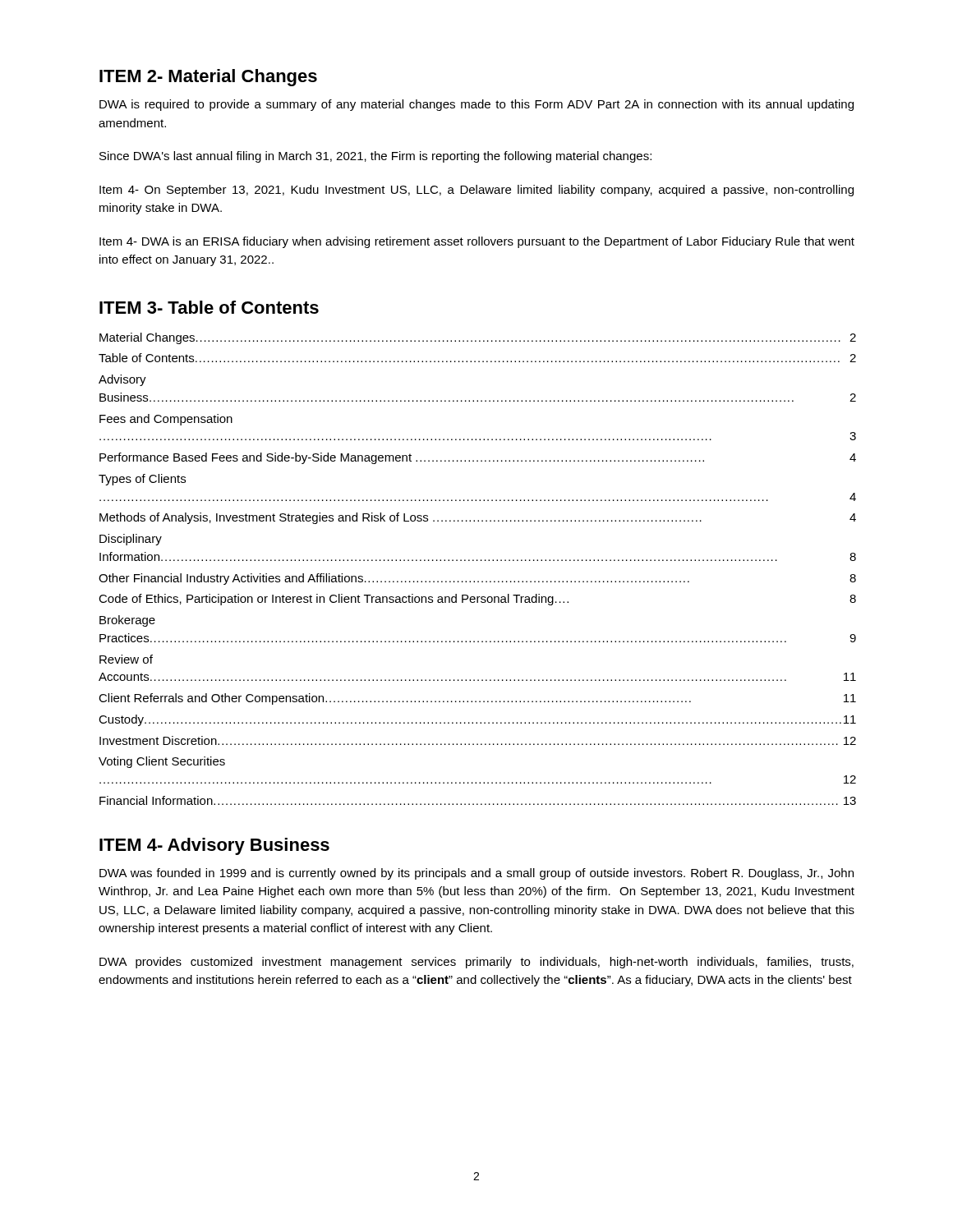Screen dimensions: 1232x953
Task: Navigate to the passage starting "ITEM 4- Advisory"
Action: [x=214, y=844]
